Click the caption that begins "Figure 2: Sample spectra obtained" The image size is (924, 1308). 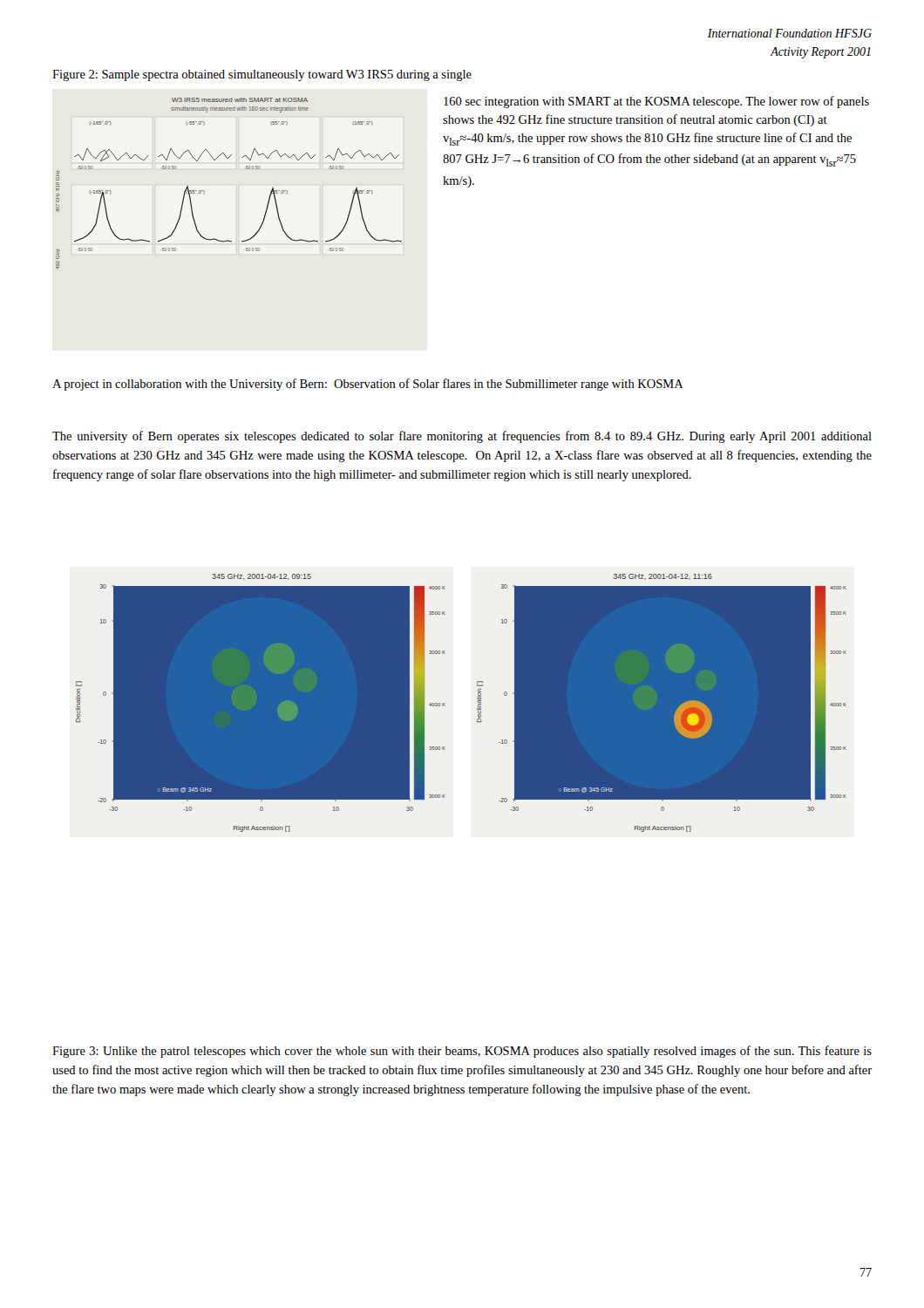coord(262,74)
